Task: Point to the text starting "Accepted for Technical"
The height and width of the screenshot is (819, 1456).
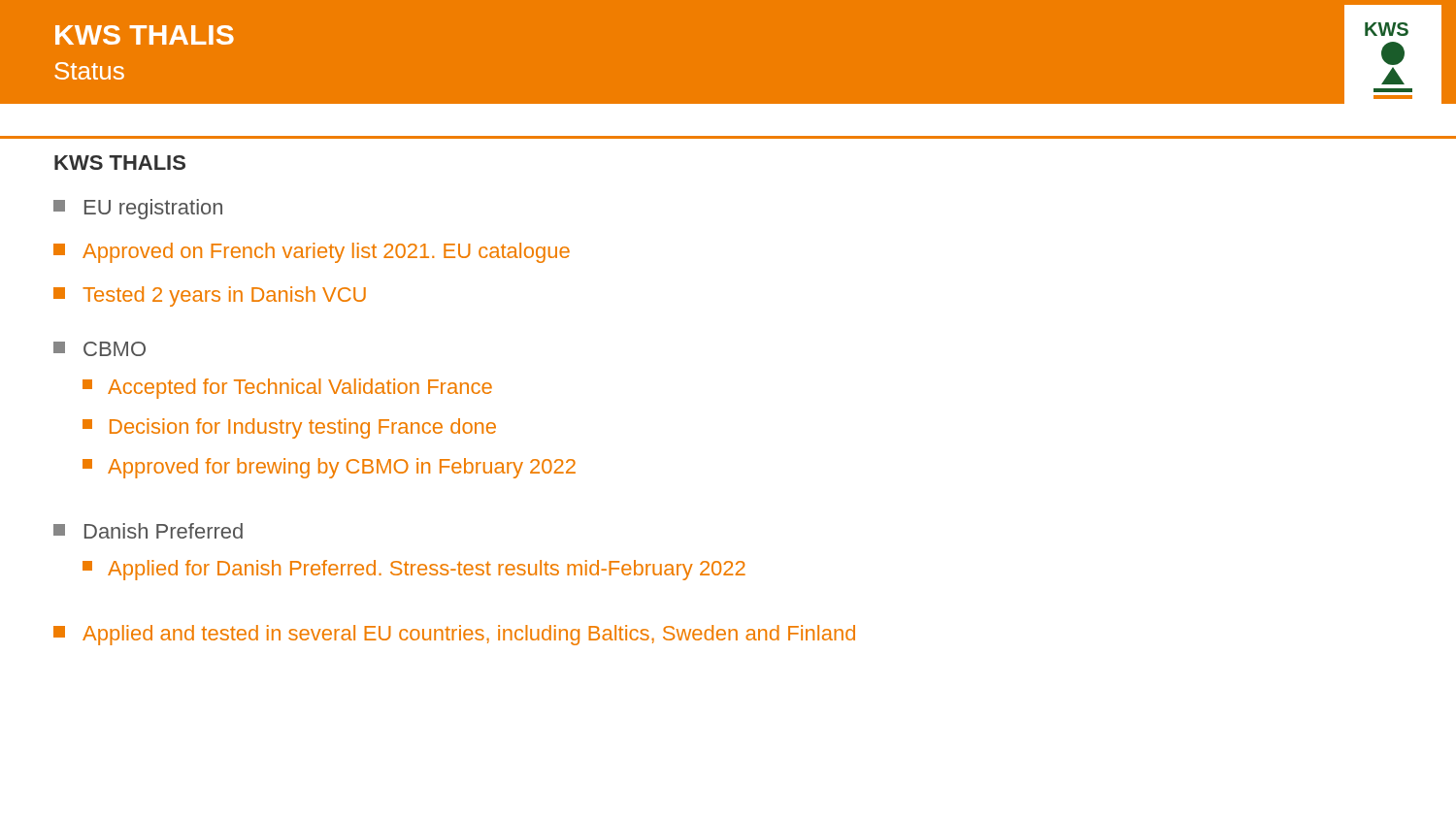Action: pos(288,388)
